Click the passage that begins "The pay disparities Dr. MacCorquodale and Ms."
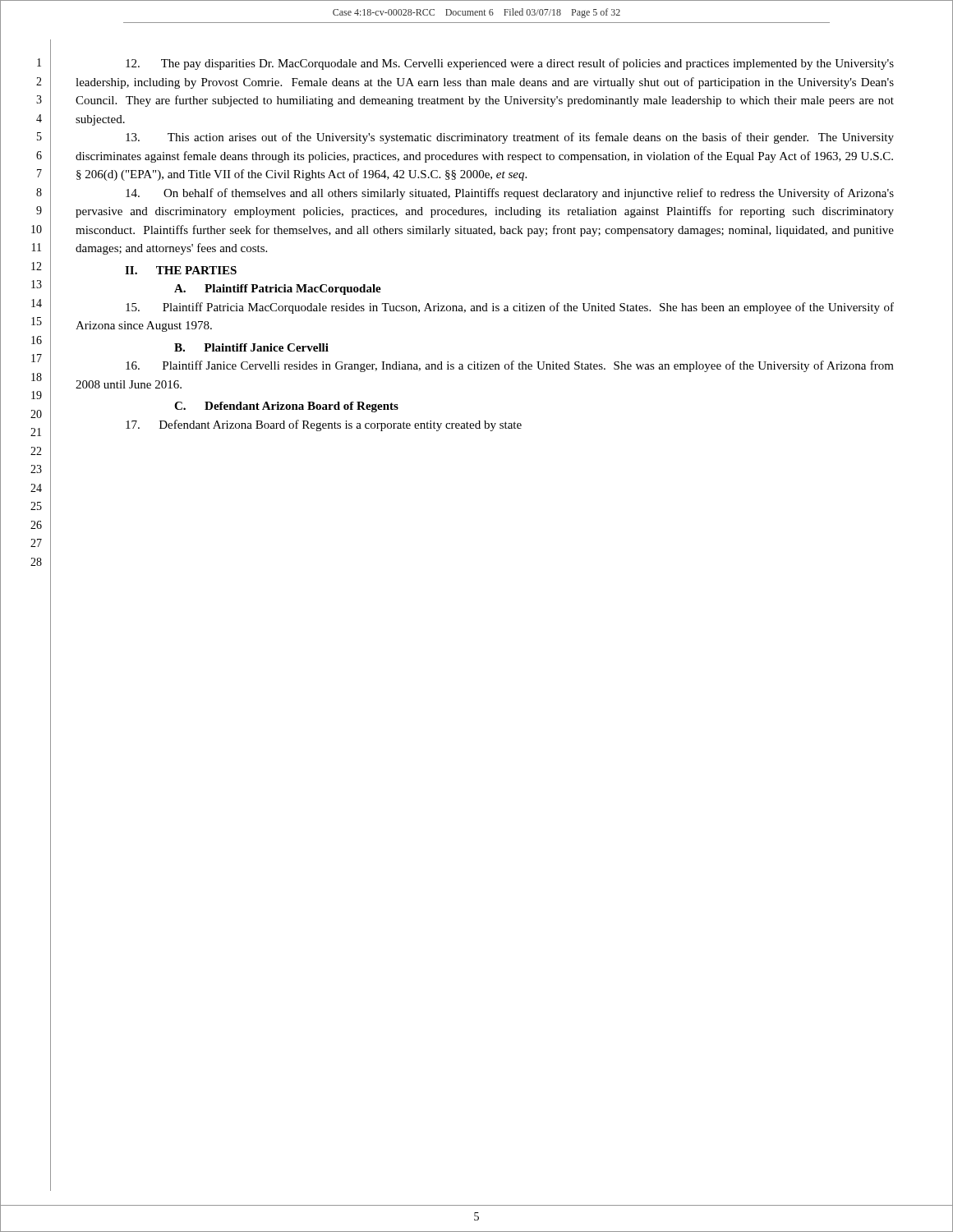This screenshot has height=1232, width=953. [x=485, y=91]
